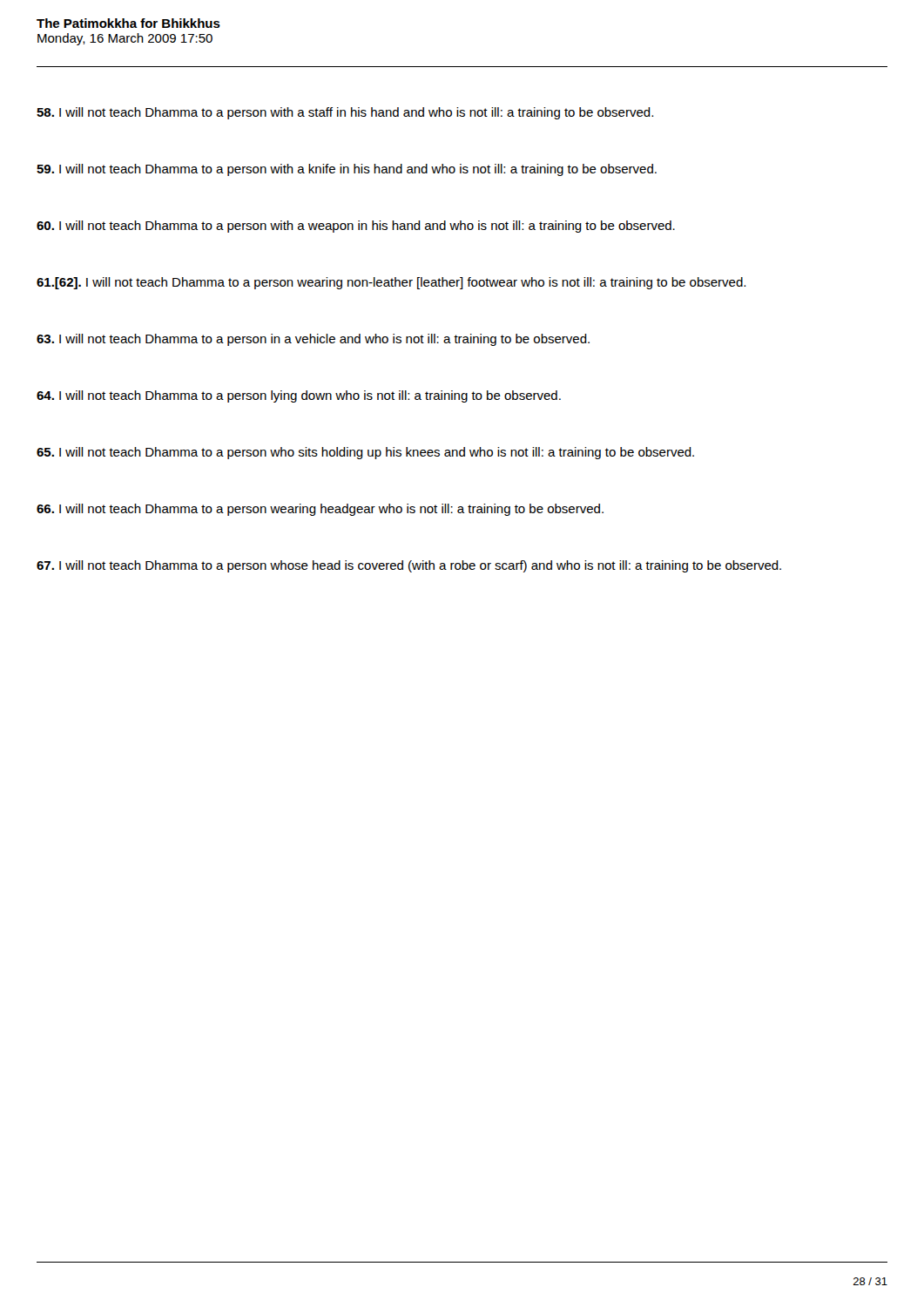Point to the text starting "63. I will not teach Dhamma to"

[314, 339]
